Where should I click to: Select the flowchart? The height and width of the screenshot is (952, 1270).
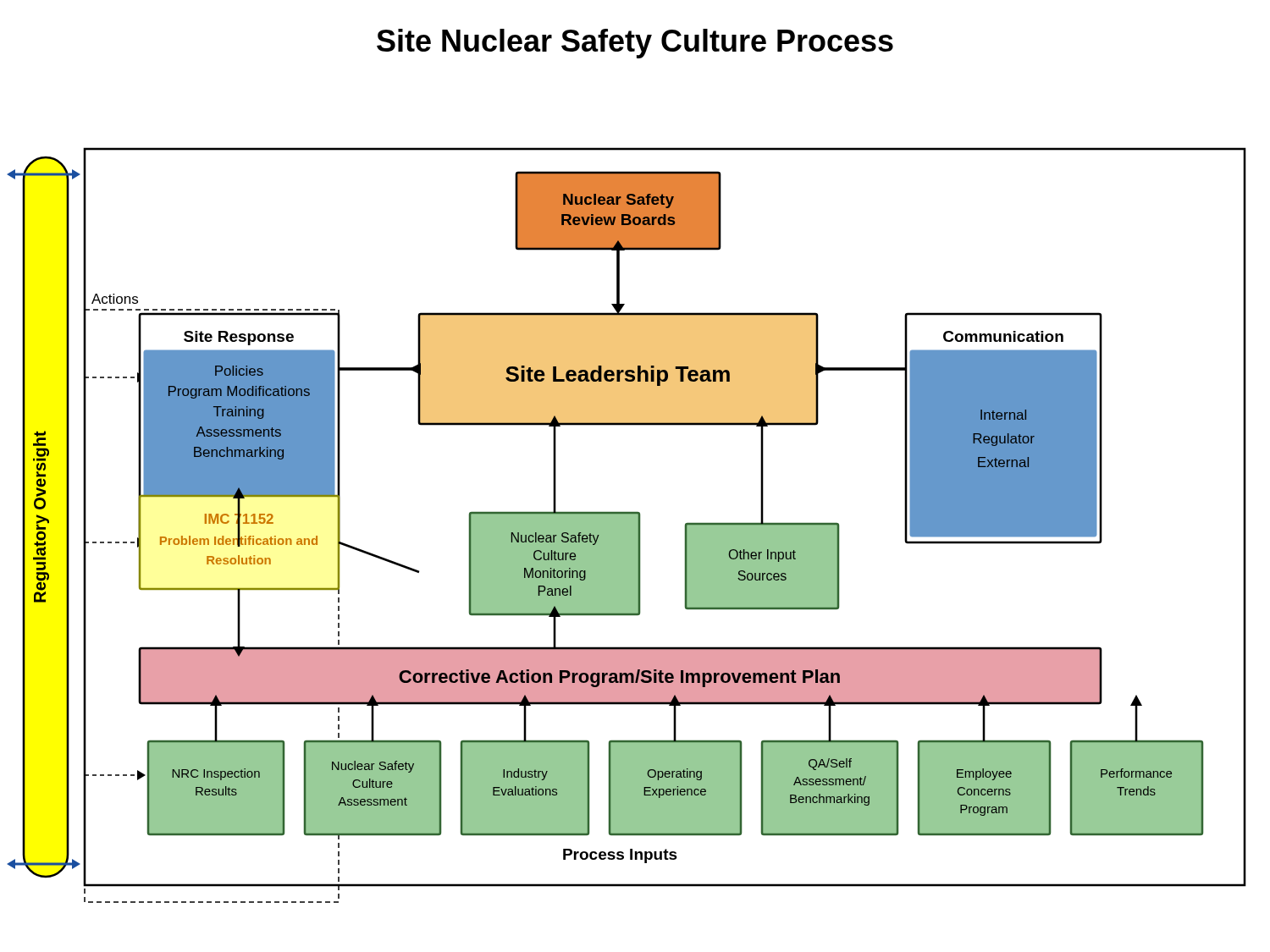[635, 508]
